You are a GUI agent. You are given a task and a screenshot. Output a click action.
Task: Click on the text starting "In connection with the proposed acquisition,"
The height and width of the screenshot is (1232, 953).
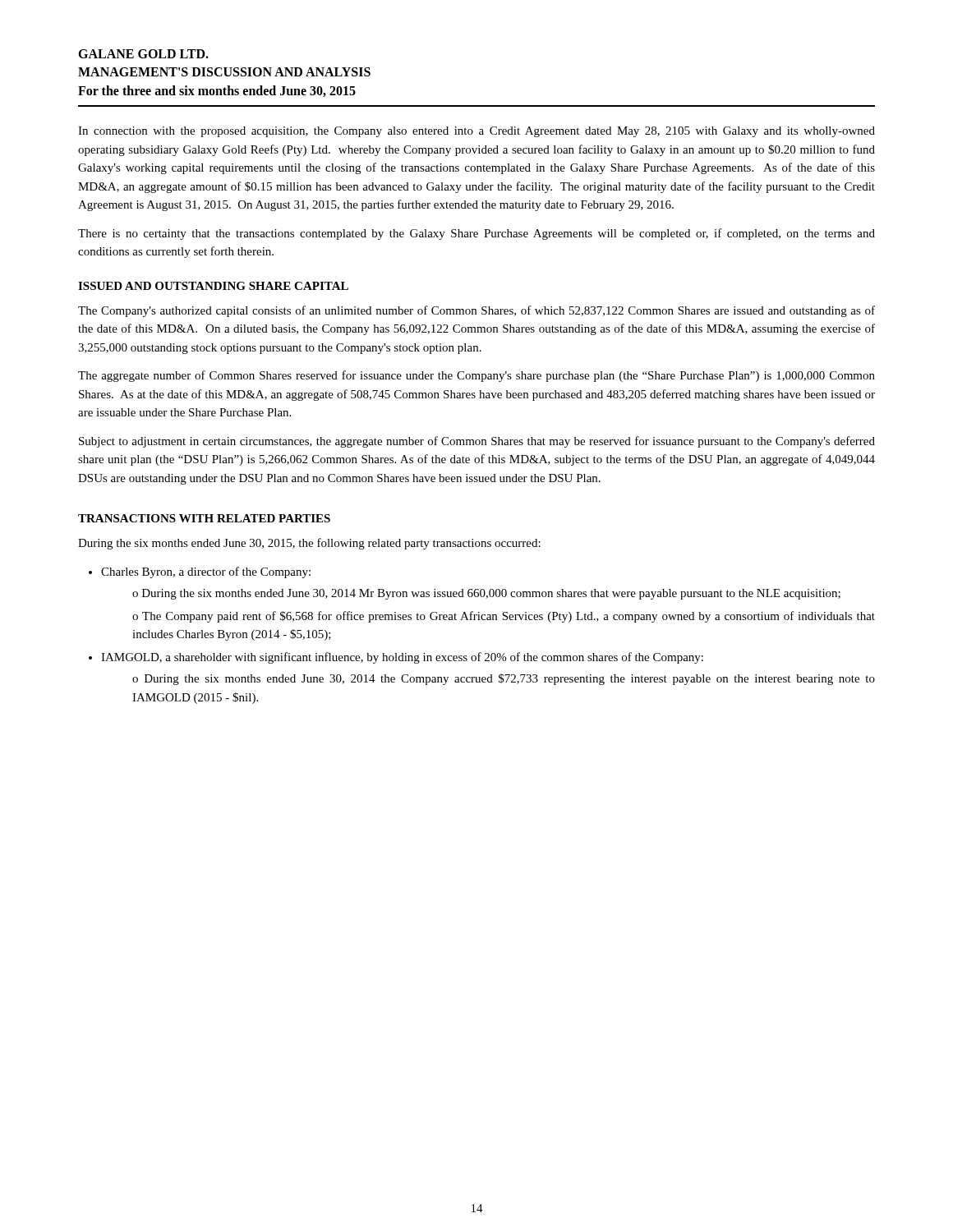click(476, 168)
